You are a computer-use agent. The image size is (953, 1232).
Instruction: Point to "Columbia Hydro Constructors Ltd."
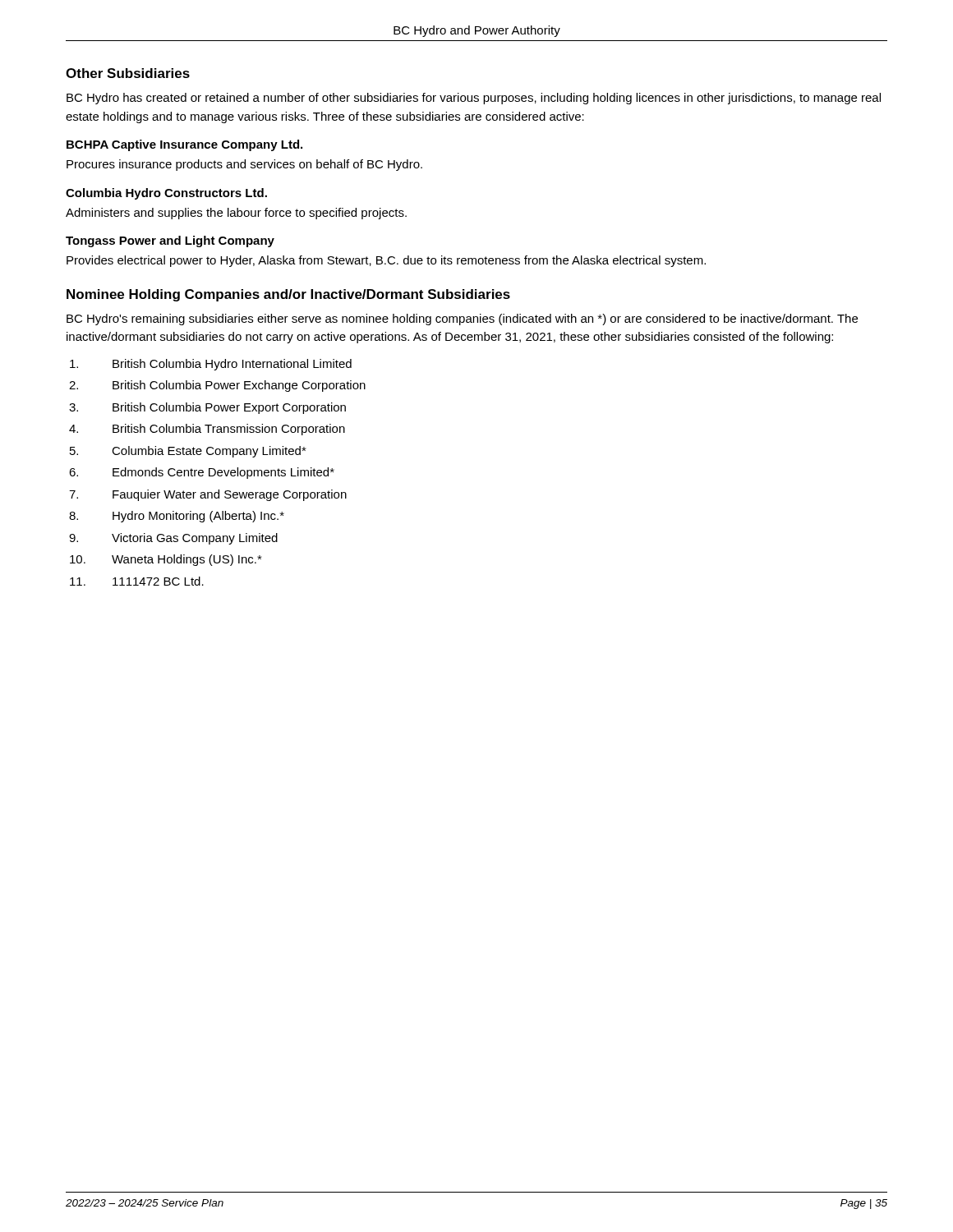167,192
